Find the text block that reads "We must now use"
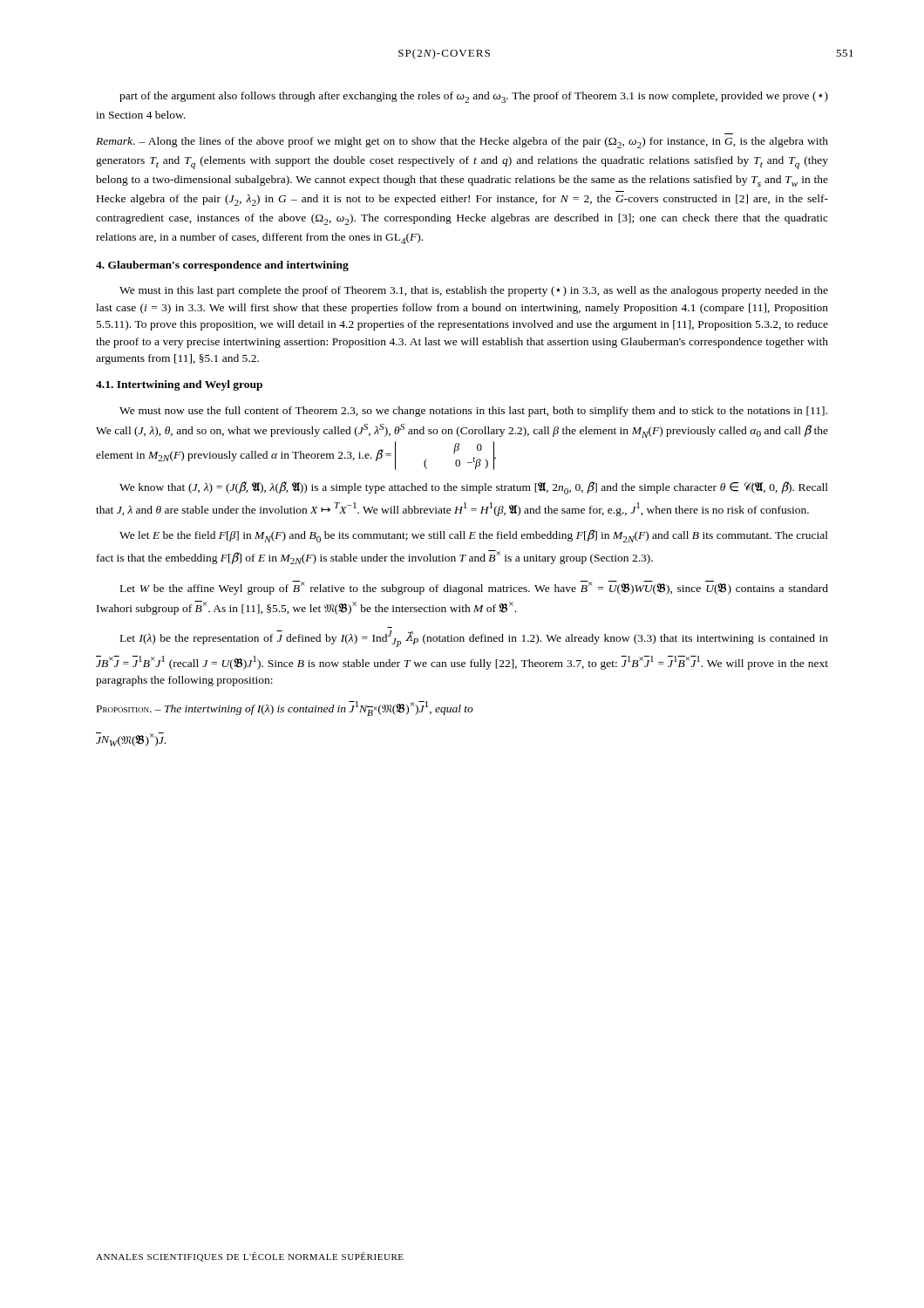Image resolution: width=924 pixels, height=1308 pixels. coord(462,436)
